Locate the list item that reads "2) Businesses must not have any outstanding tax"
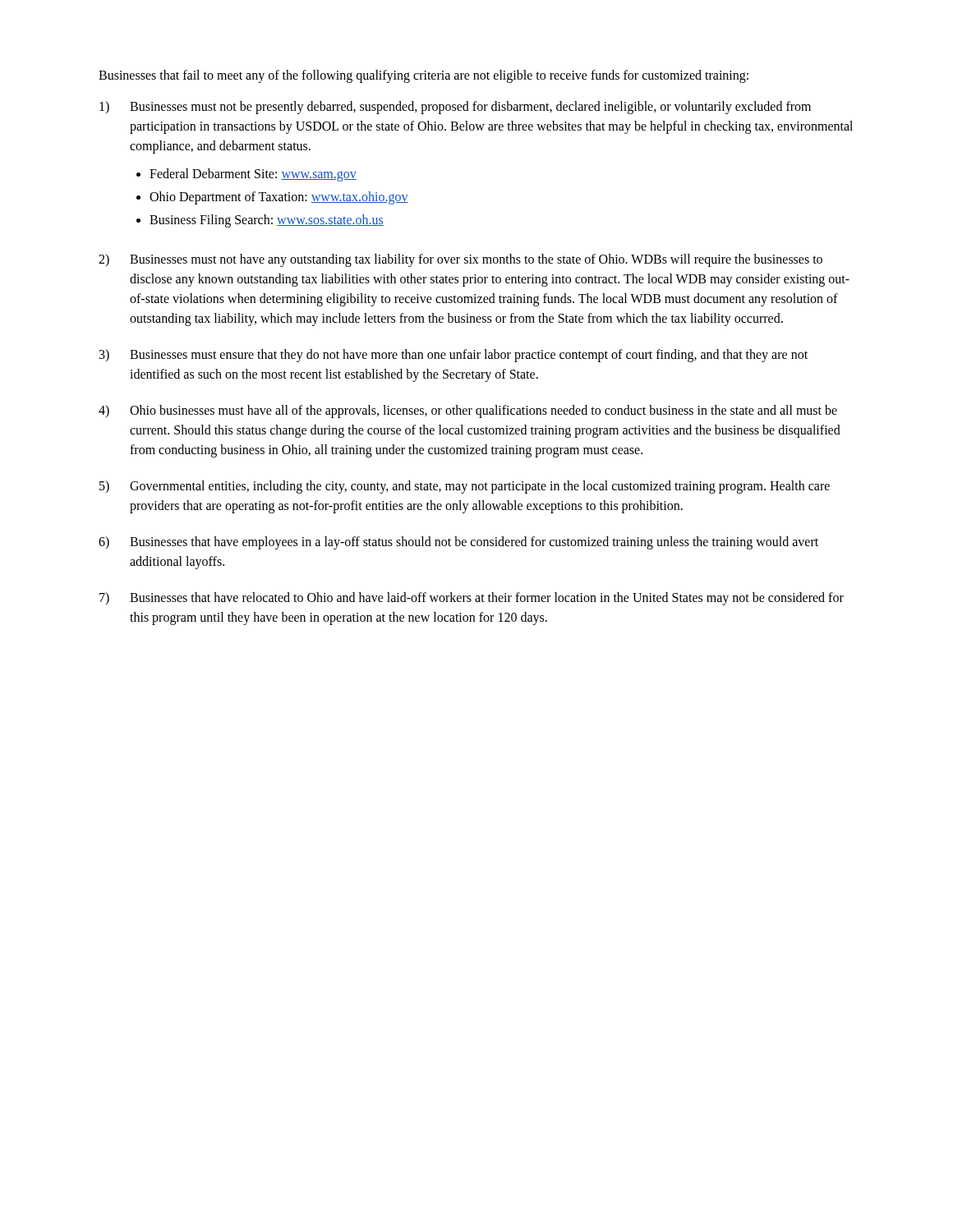Screen dimensions: 1232x953 [476, 289]
